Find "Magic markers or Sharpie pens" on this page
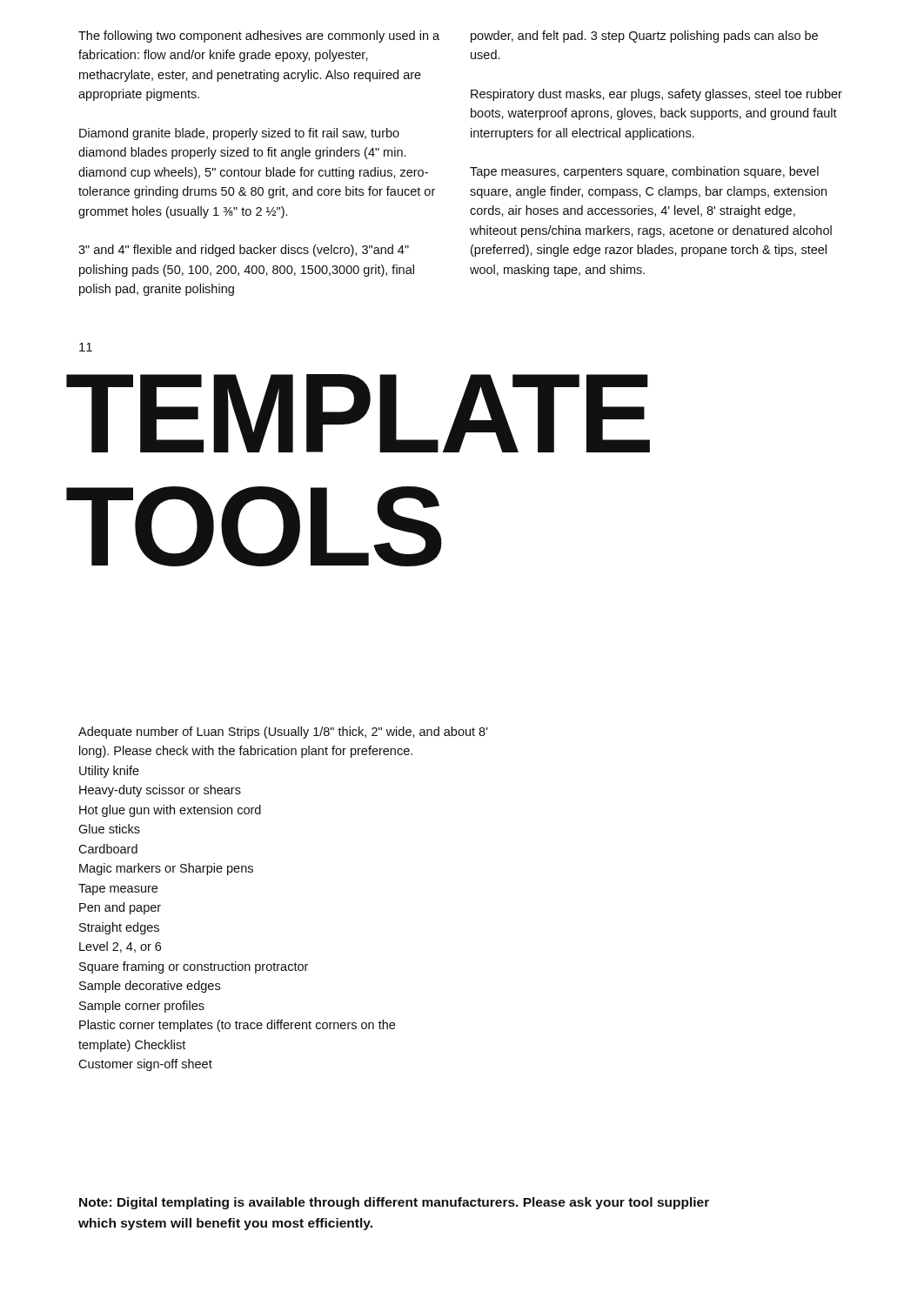 166,869
